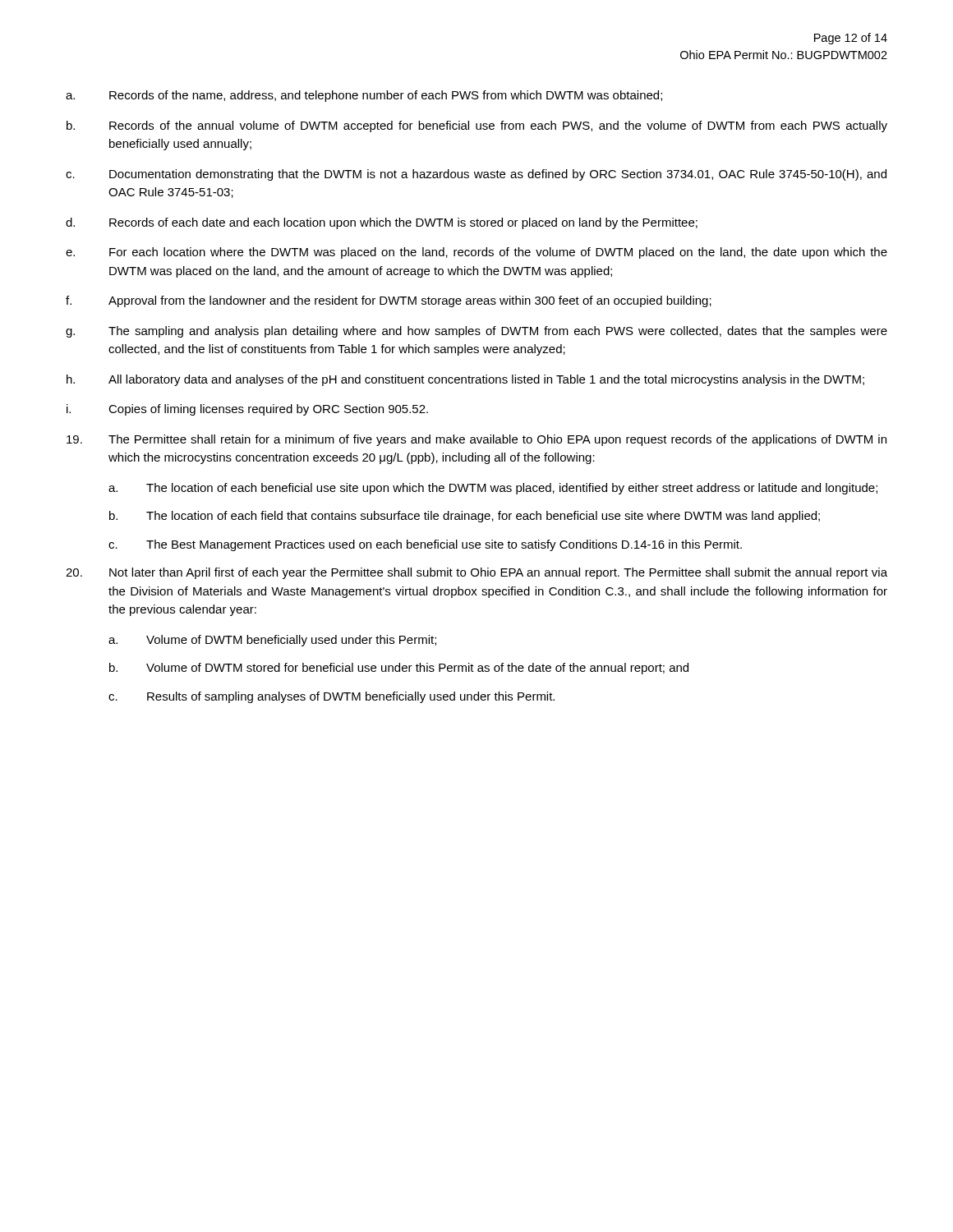Navigate to the element starting "c. Results of sampling analyses"
The width and height of the screenshot is (953, 1232).
pos(498,696)
